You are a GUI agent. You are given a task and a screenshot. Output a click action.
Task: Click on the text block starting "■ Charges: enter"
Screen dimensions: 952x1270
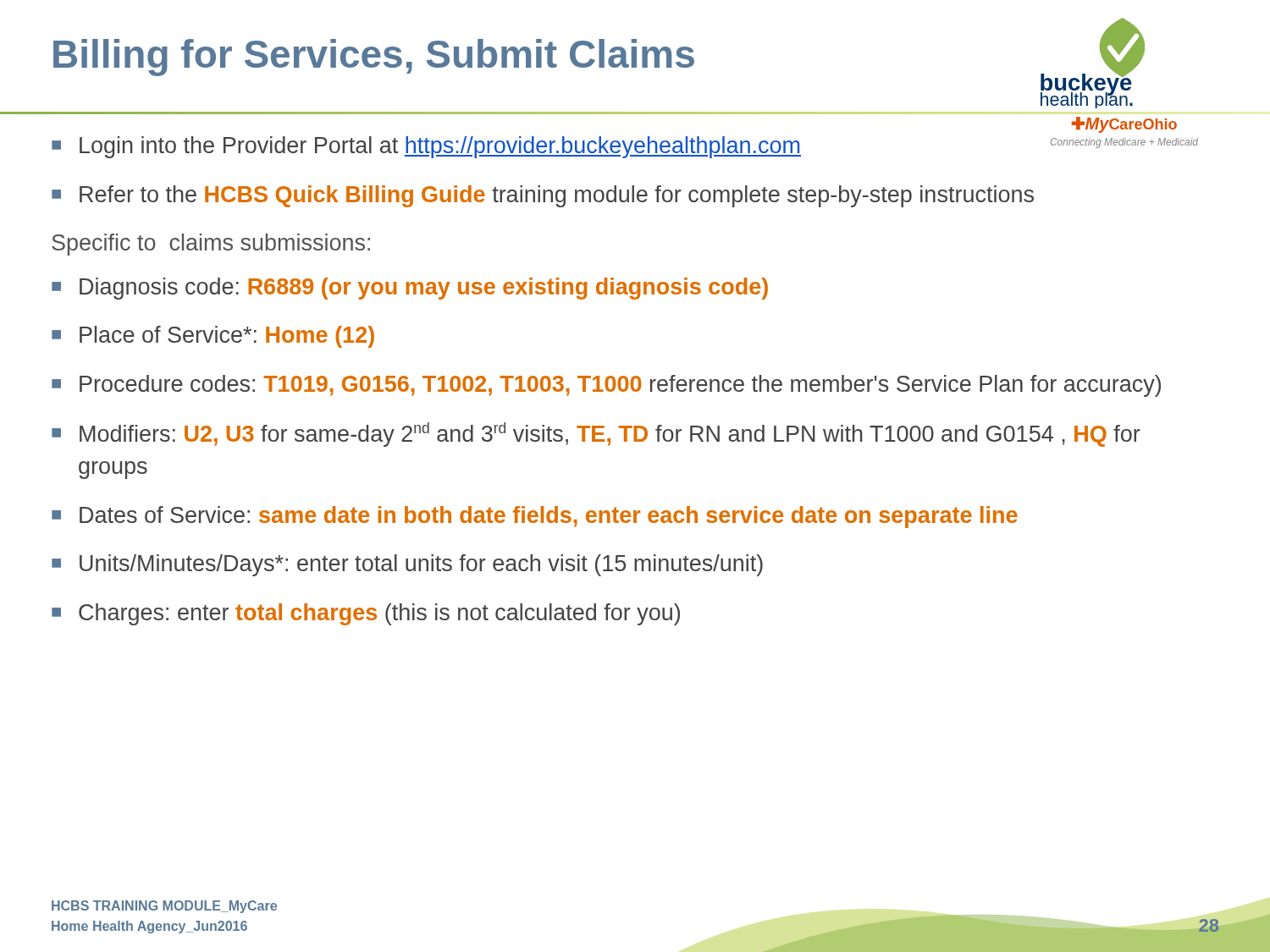pos(366,614)
